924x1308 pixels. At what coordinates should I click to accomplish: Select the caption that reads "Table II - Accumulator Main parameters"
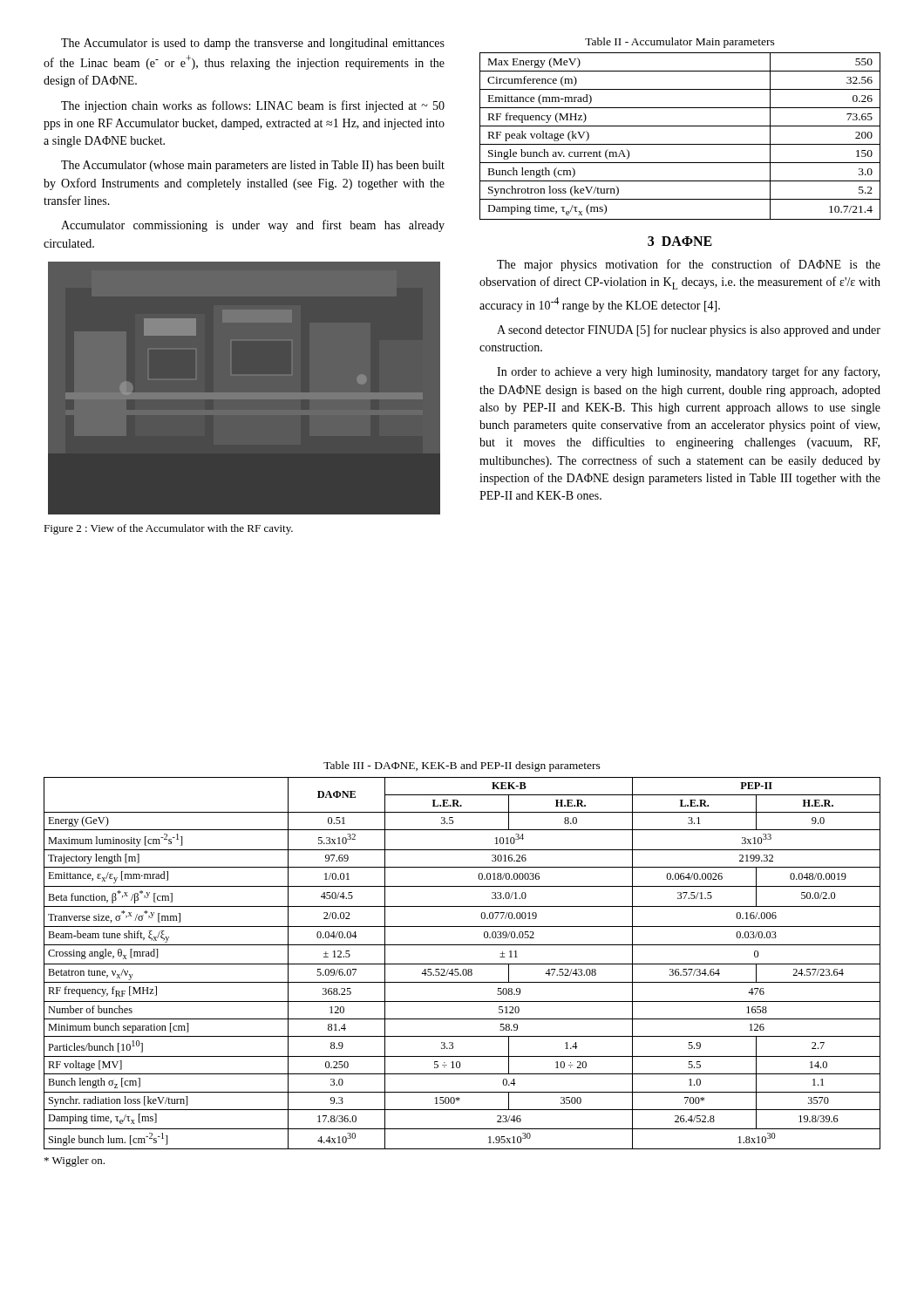(x=680, y=41)
